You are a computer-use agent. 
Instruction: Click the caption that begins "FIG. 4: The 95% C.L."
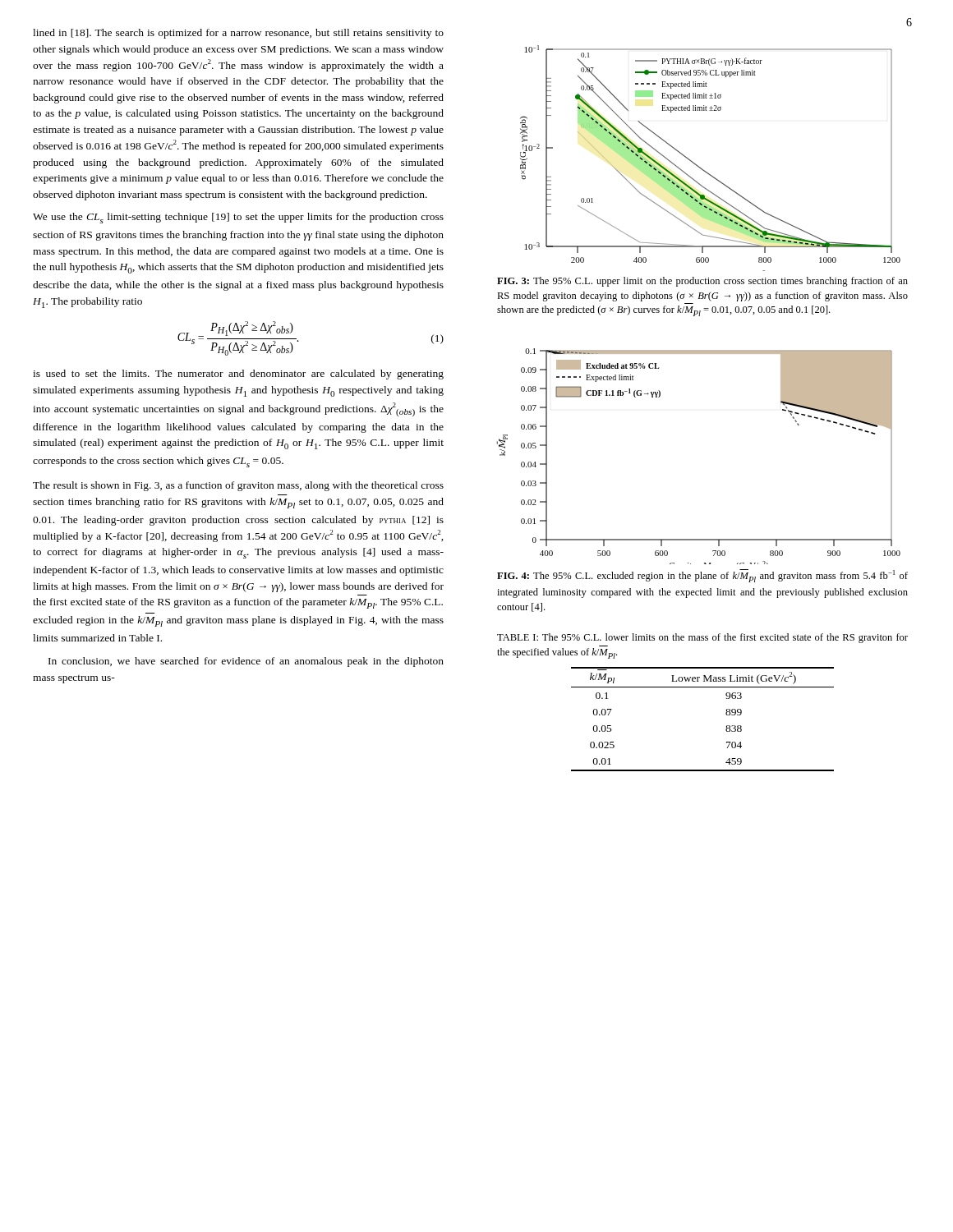(702, 590)
